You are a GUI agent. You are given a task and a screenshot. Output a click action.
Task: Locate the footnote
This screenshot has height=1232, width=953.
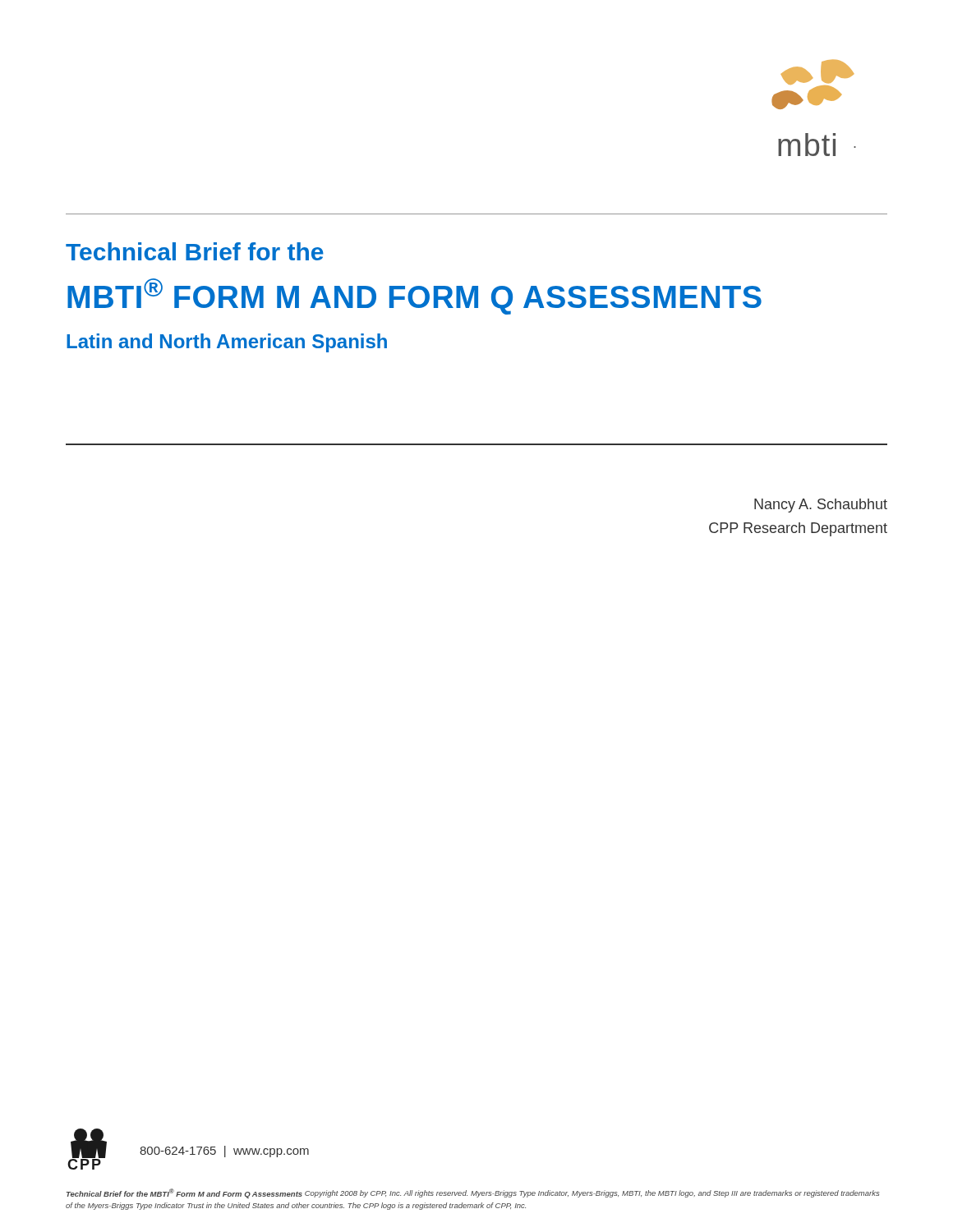(x=473, y=1198)
